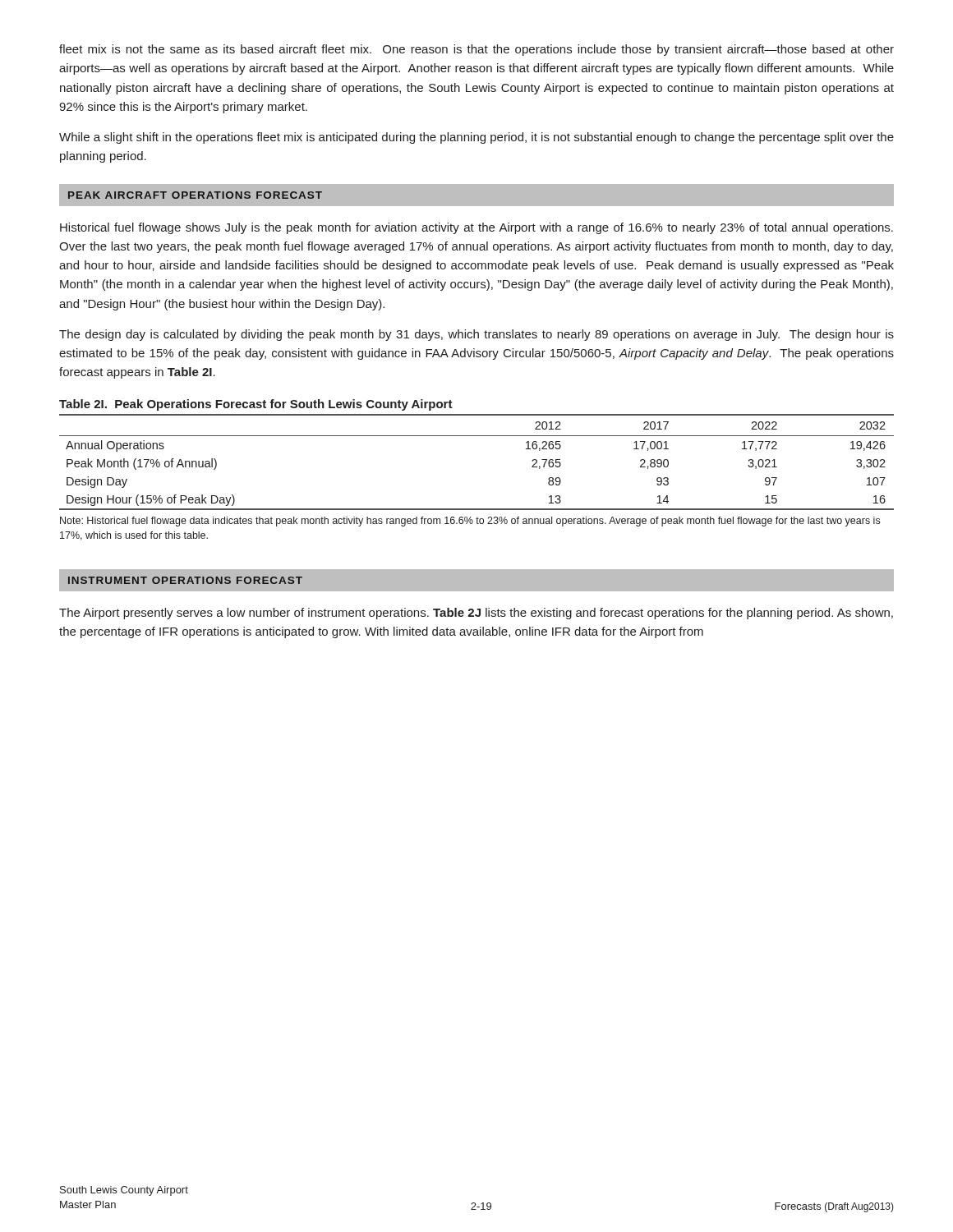This screenshot has height=1232, width=953.
Task: Where is the passage that starts "fleet mix is not the"?
Action: [x=476, y=77]
